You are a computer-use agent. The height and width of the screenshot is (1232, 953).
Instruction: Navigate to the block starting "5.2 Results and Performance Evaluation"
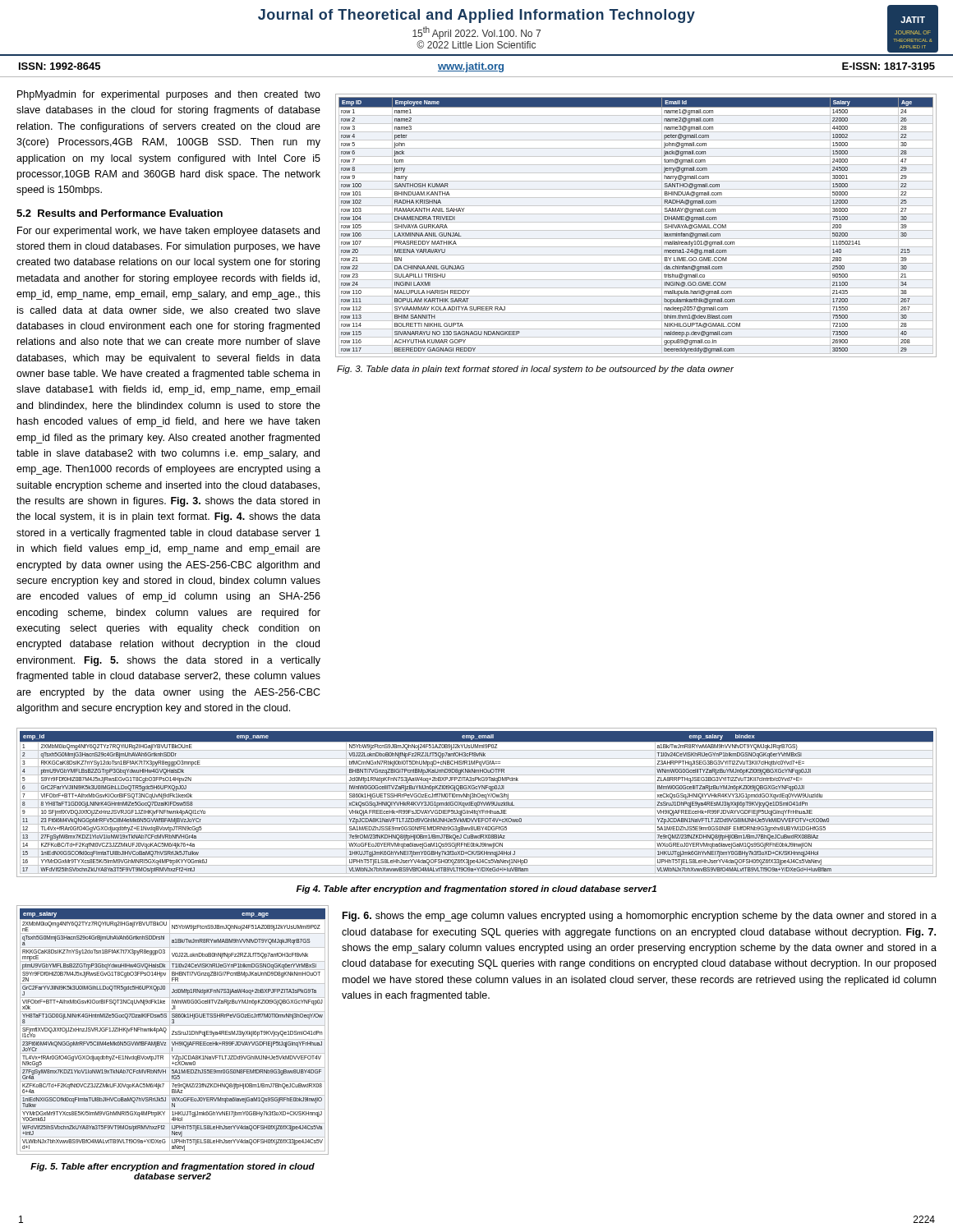pos(120,213)
